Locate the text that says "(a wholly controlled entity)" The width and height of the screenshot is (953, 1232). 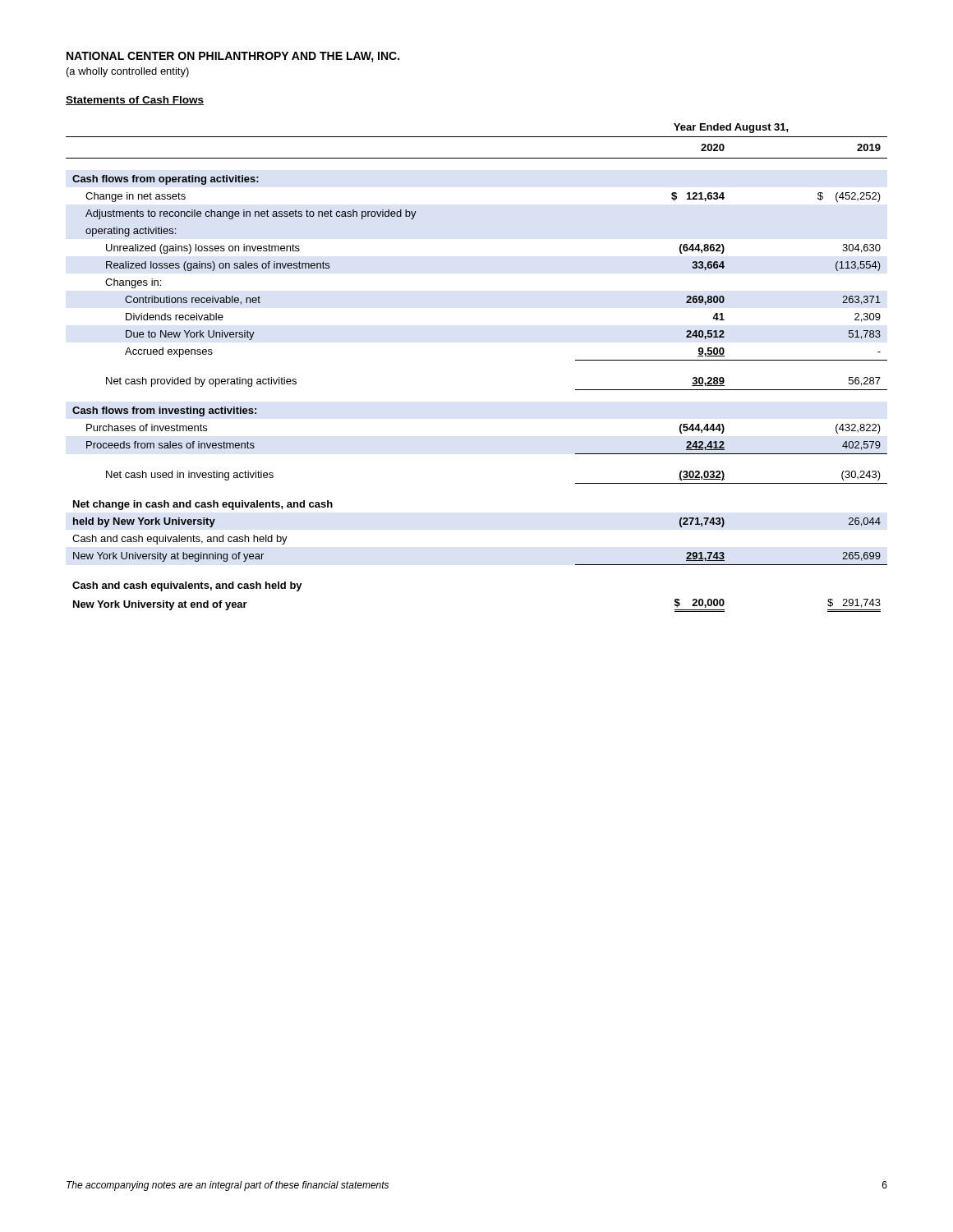127,71
